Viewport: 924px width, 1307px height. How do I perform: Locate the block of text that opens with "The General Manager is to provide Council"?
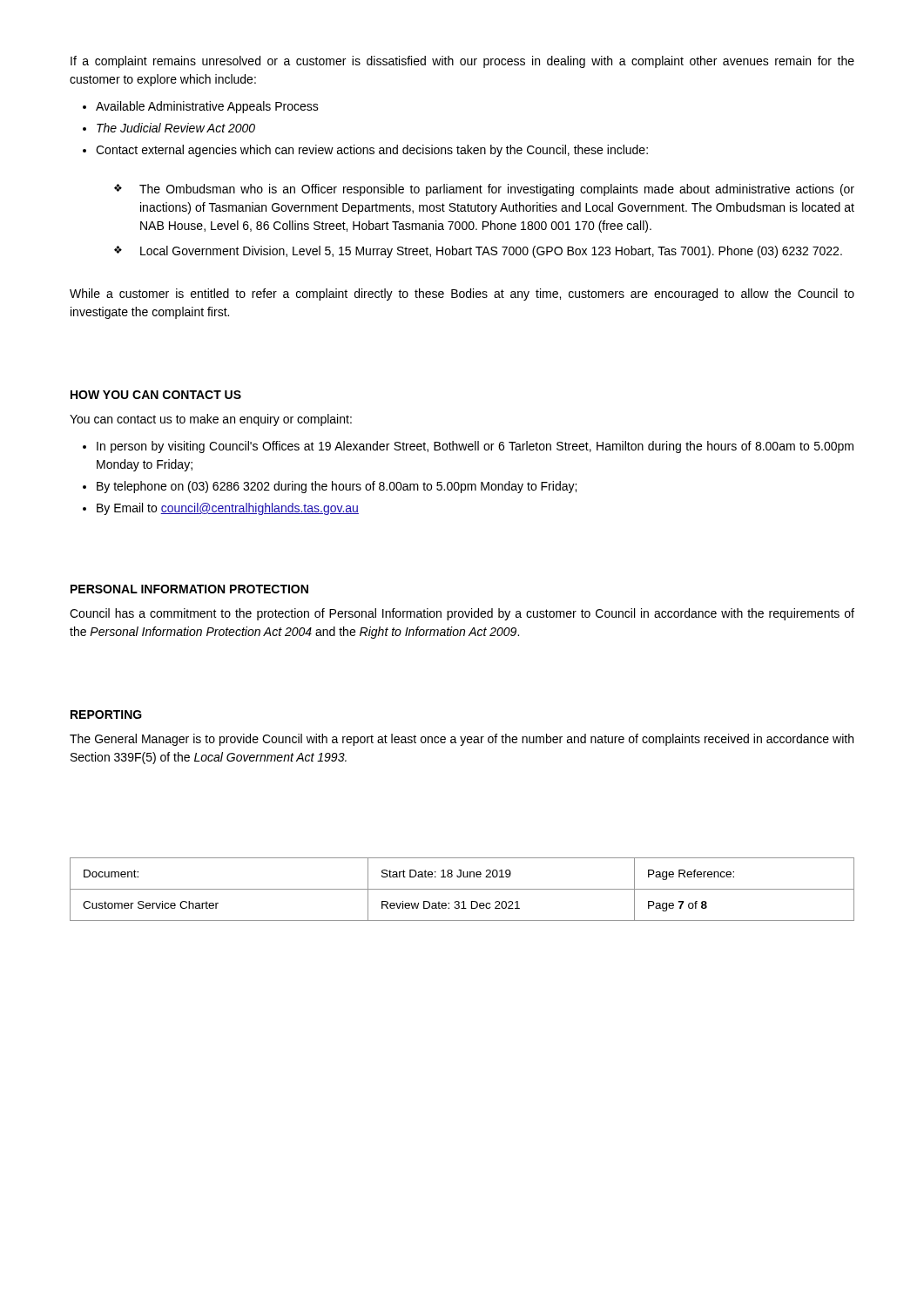tap(462, 748)
